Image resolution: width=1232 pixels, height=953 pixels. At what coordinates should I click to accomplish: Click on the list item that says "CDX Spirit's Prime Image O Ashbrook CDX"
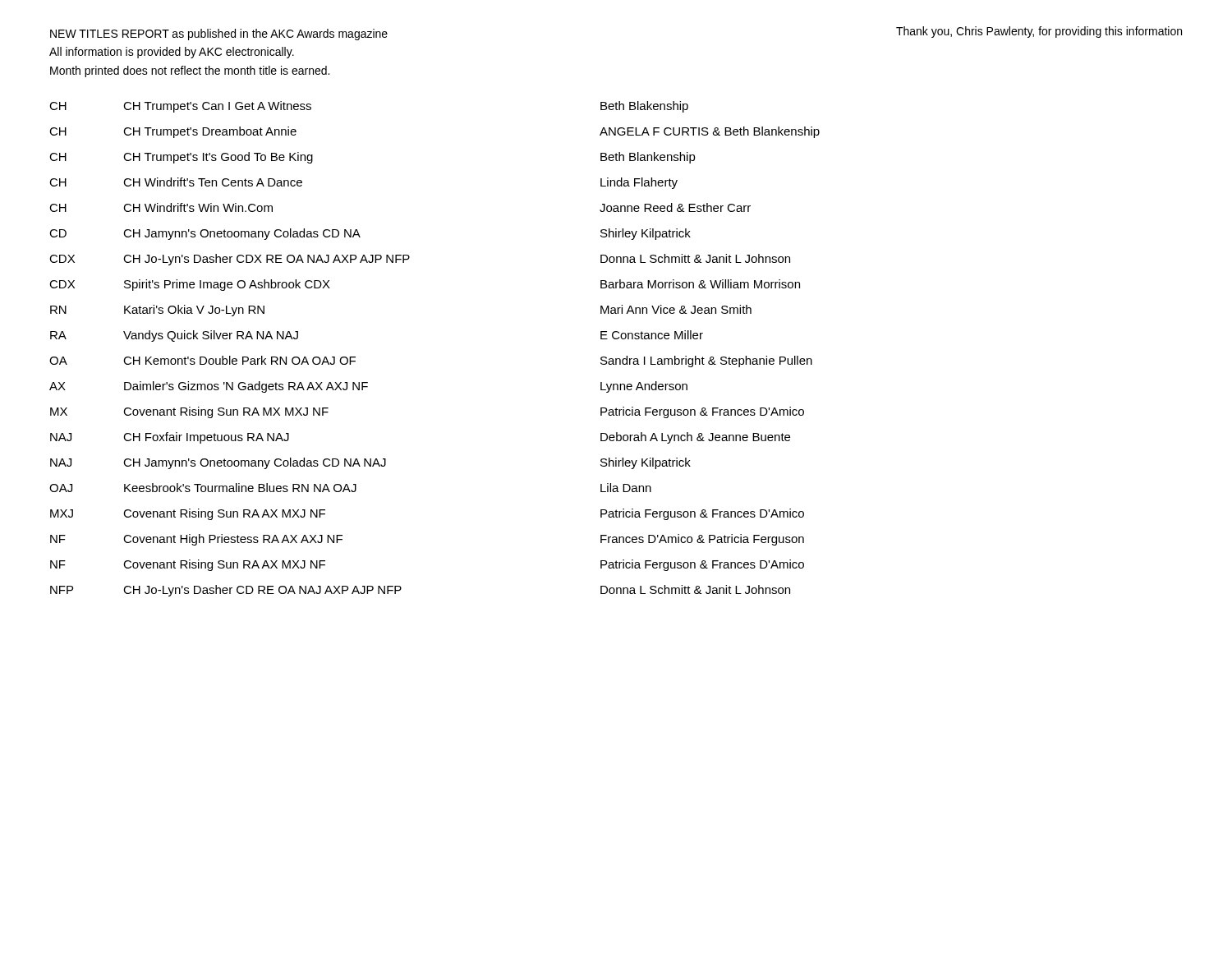(64, 286)
